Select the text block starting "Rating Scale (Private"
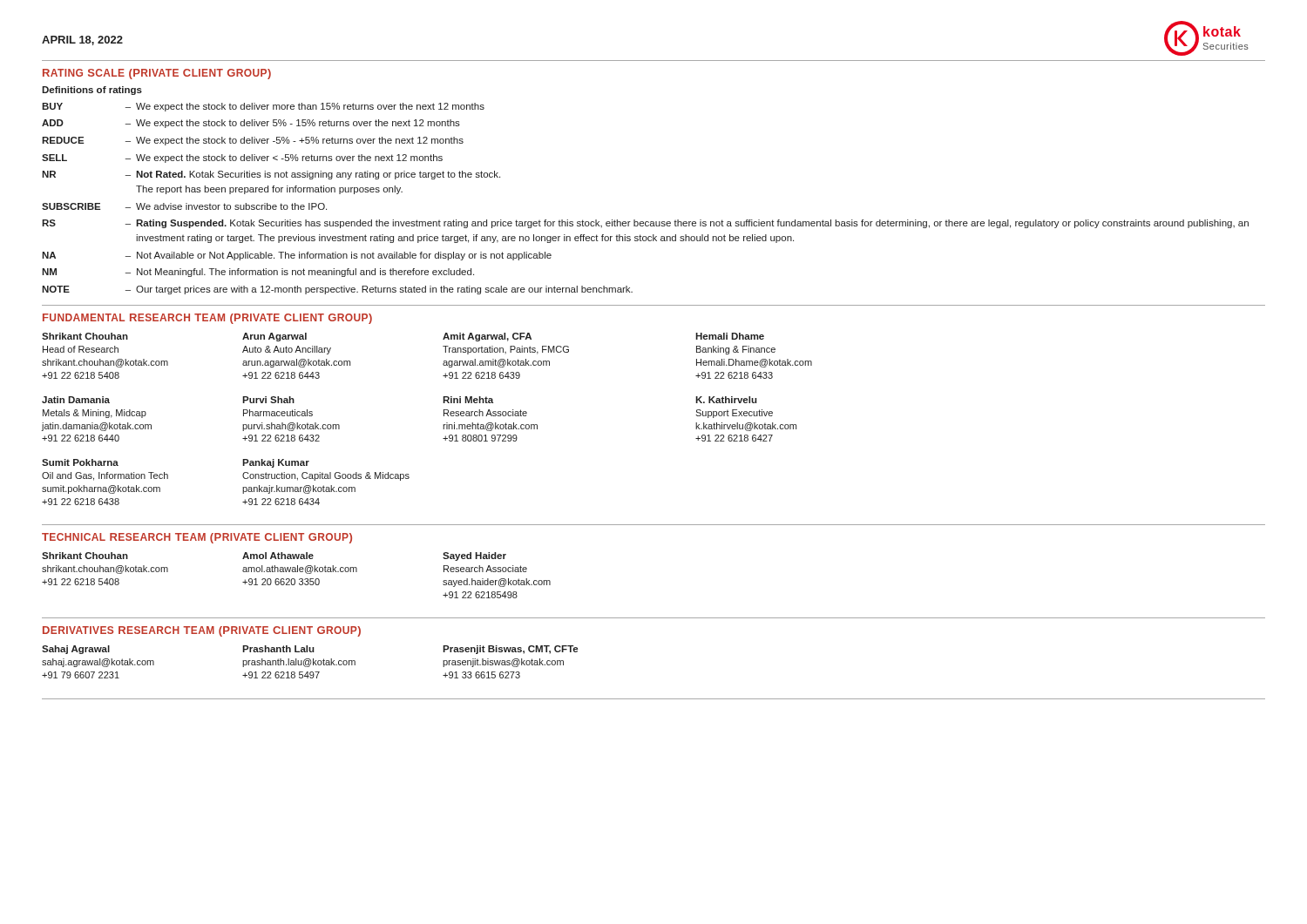The width and height of the screenshot is (1307, 924). click(x=157, y=73)
